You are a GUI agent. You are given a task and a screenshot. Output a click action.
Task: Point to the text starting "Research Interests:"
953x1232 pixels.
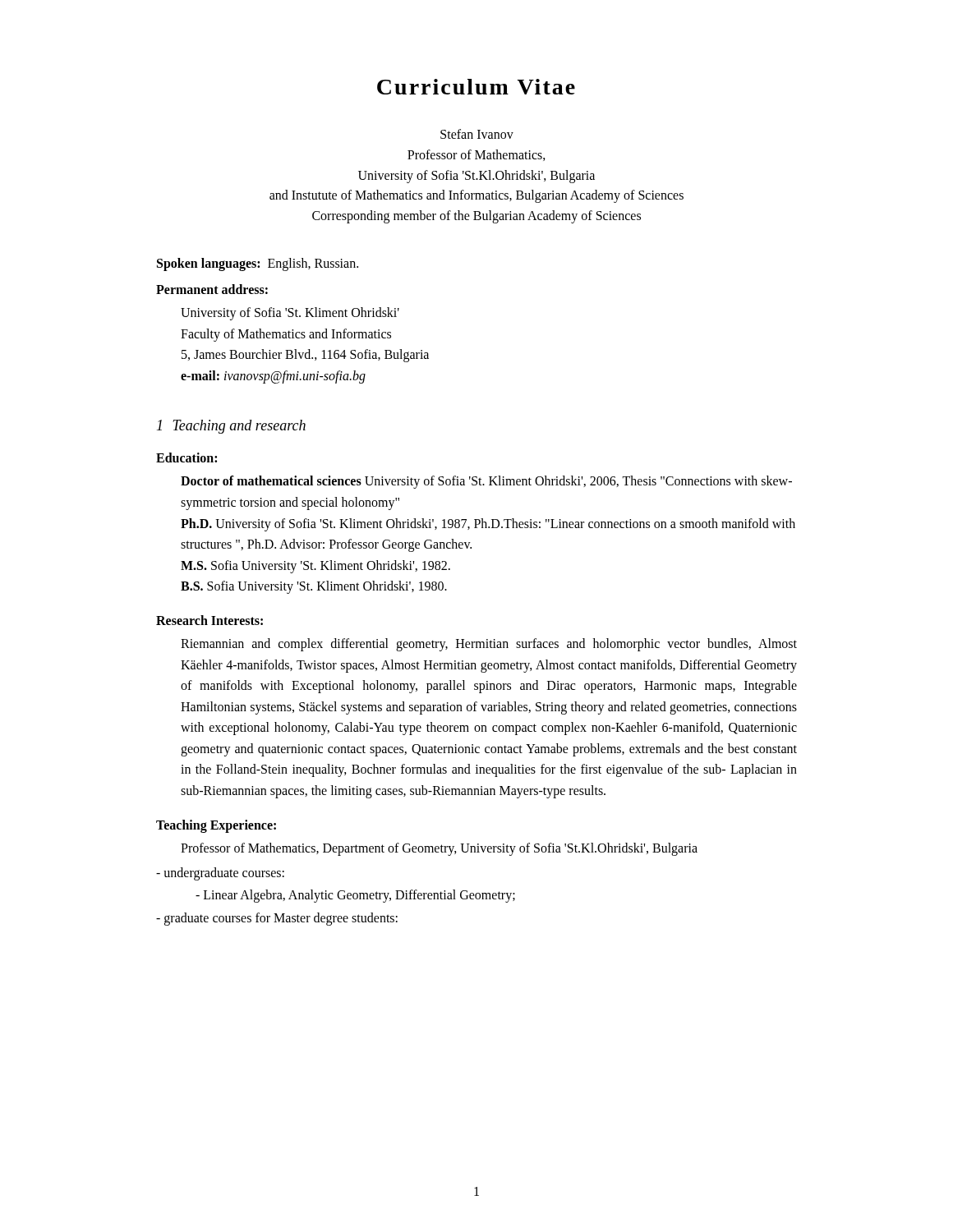tap(210, 620)
